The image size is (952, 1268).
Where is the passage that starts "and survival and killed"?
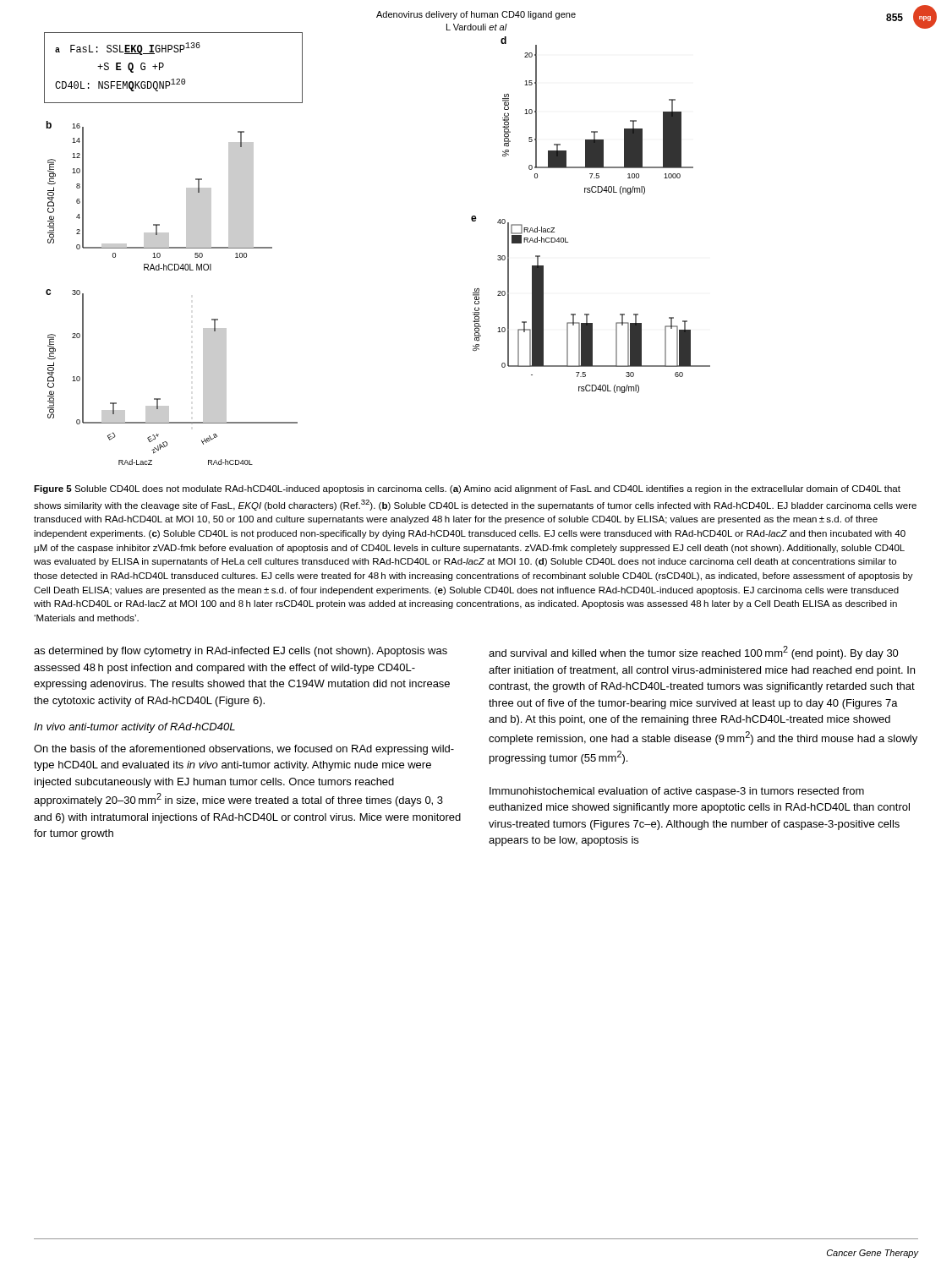point(703,745)
